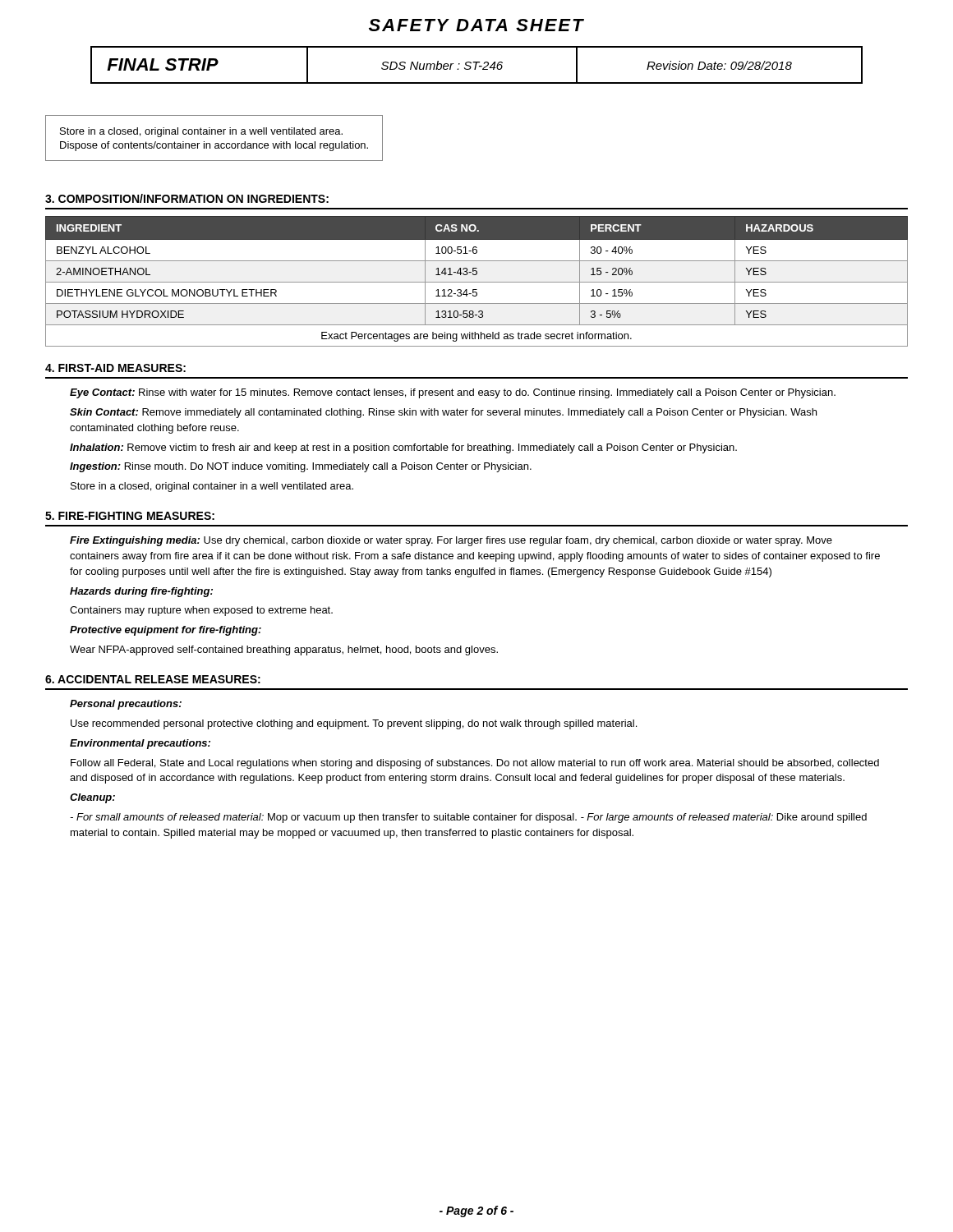Click on the region starting "4. FIRST-AID MEASURES:"
953x1232 pixels.
tap(116, 368)
